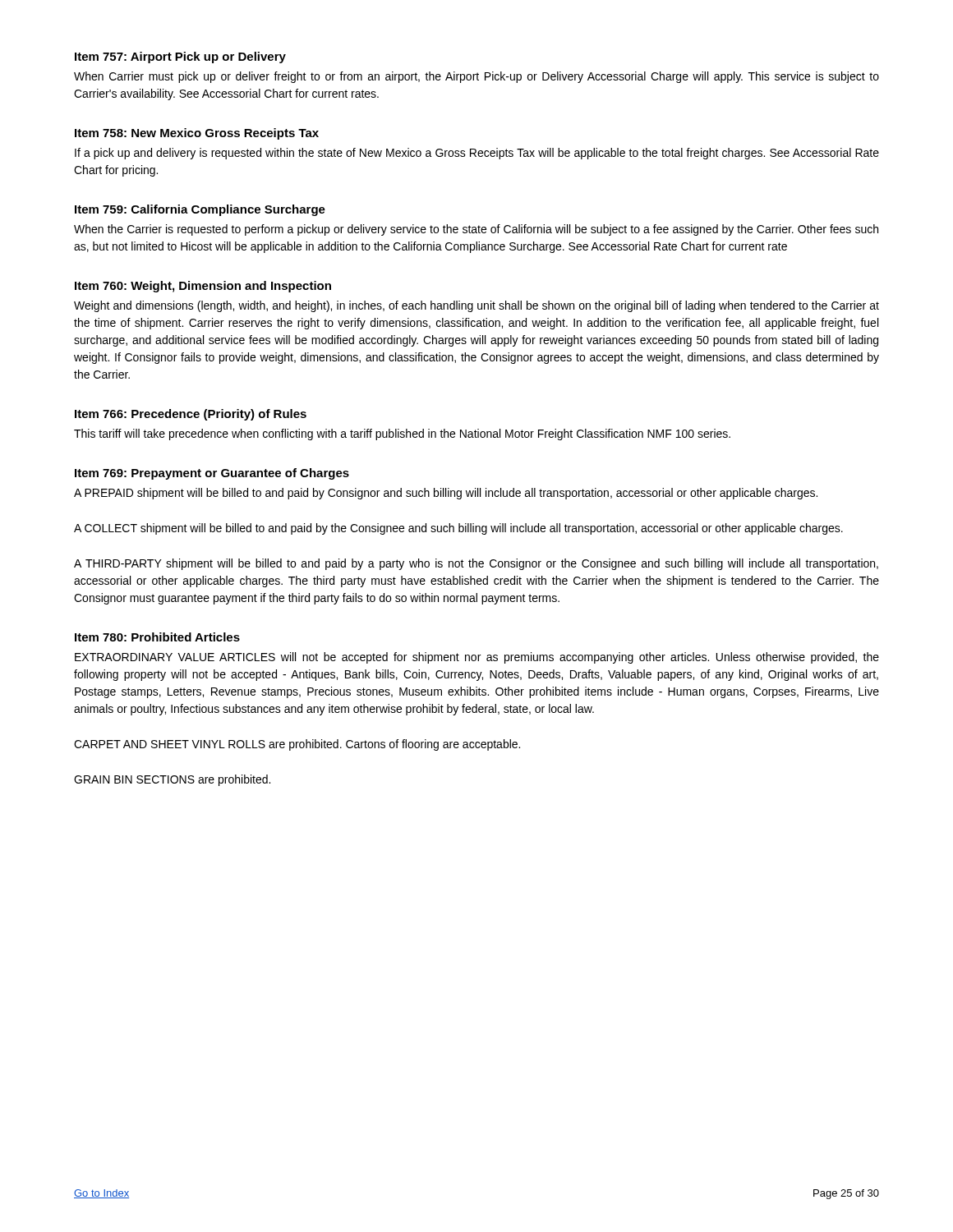Navigate to the region starting "Item 766: Precedence (Priority) of Rules"
953x1232 pixels.
[190, 414]
